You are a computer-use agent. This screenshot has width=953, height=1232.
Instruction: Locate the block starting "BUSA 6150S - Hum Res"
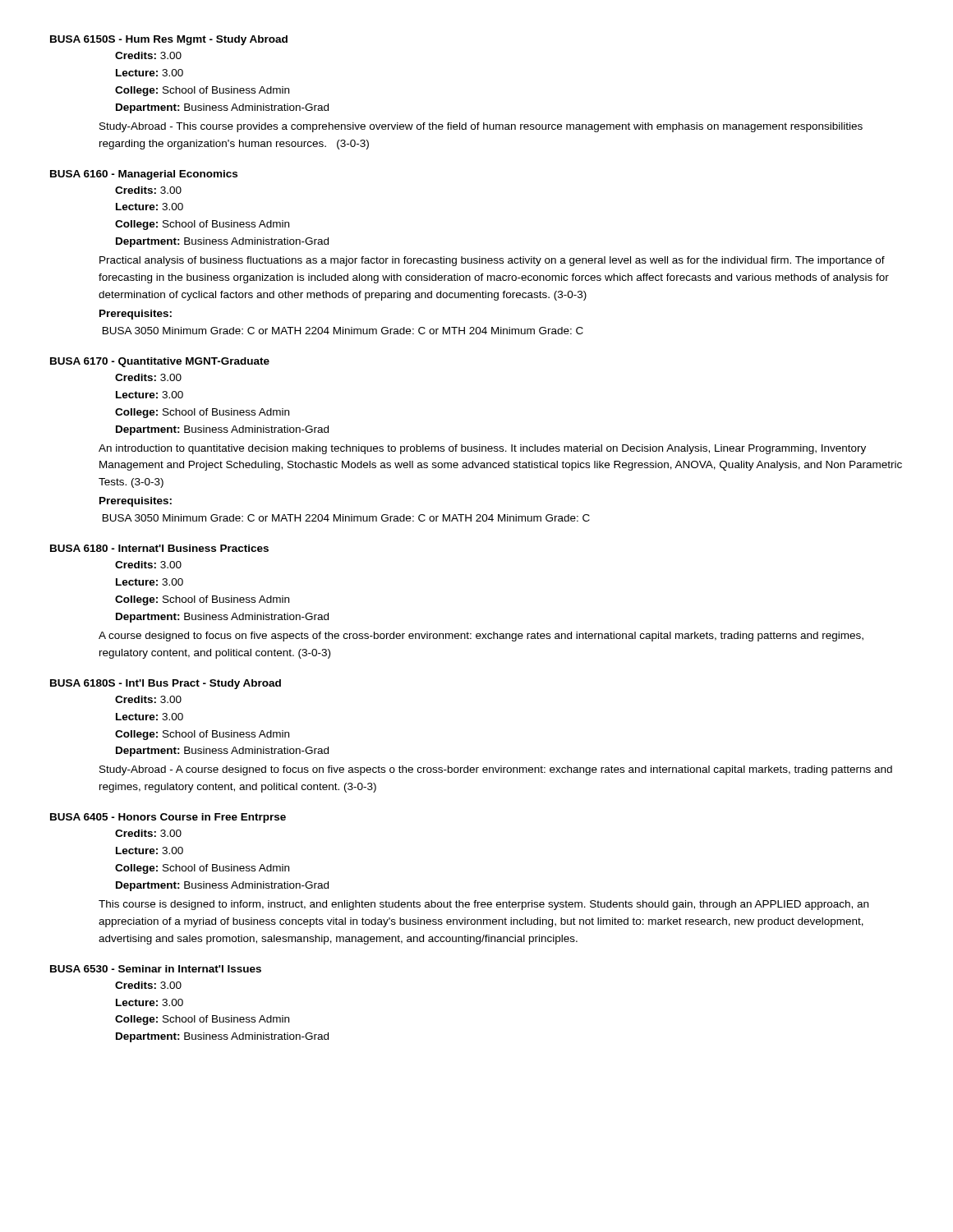click(169, 39)
